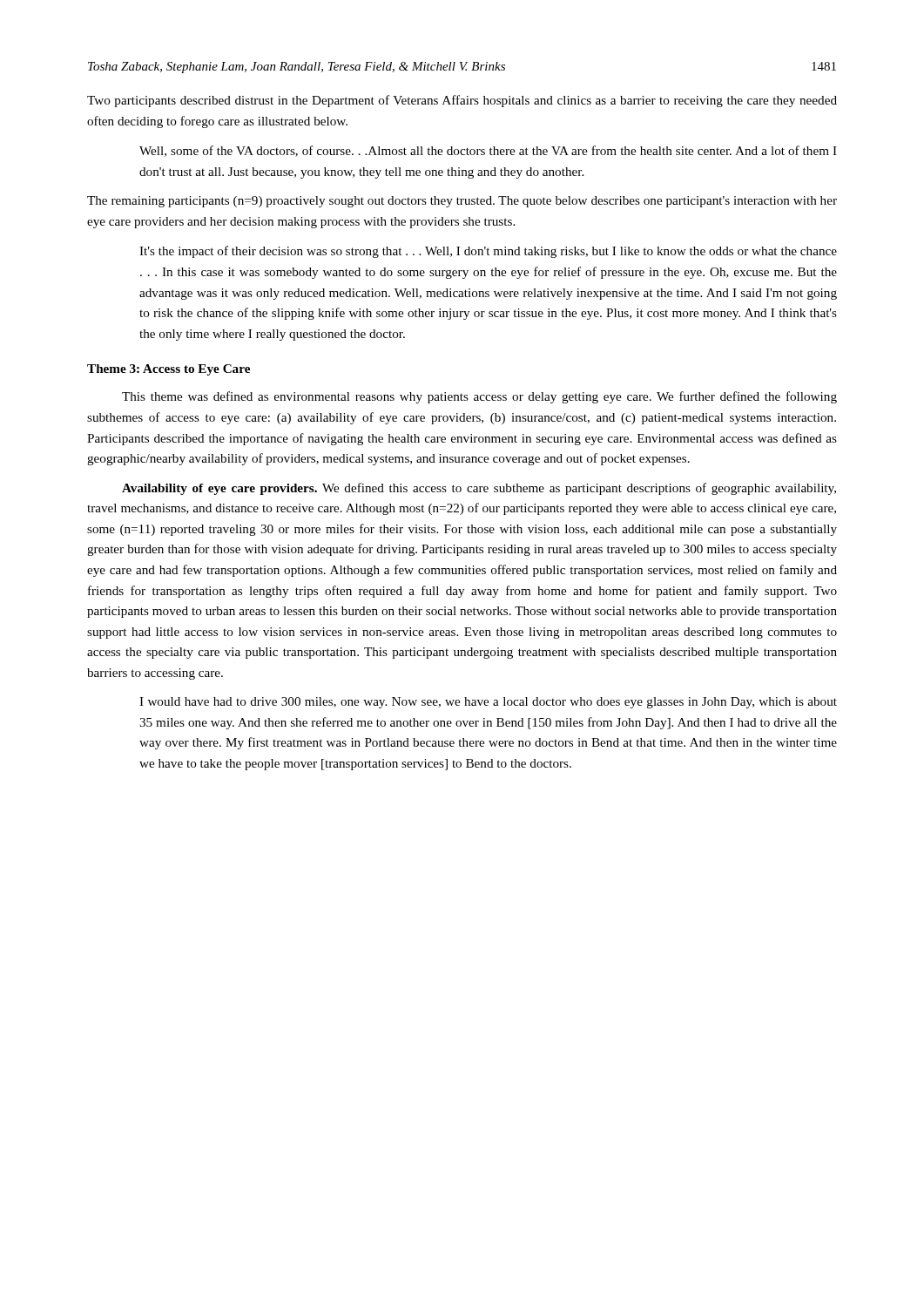Find "Theme 3: Access to Eye Care" on this page
Viewport: 924px width, 1307px height.
tap(169, 368)
